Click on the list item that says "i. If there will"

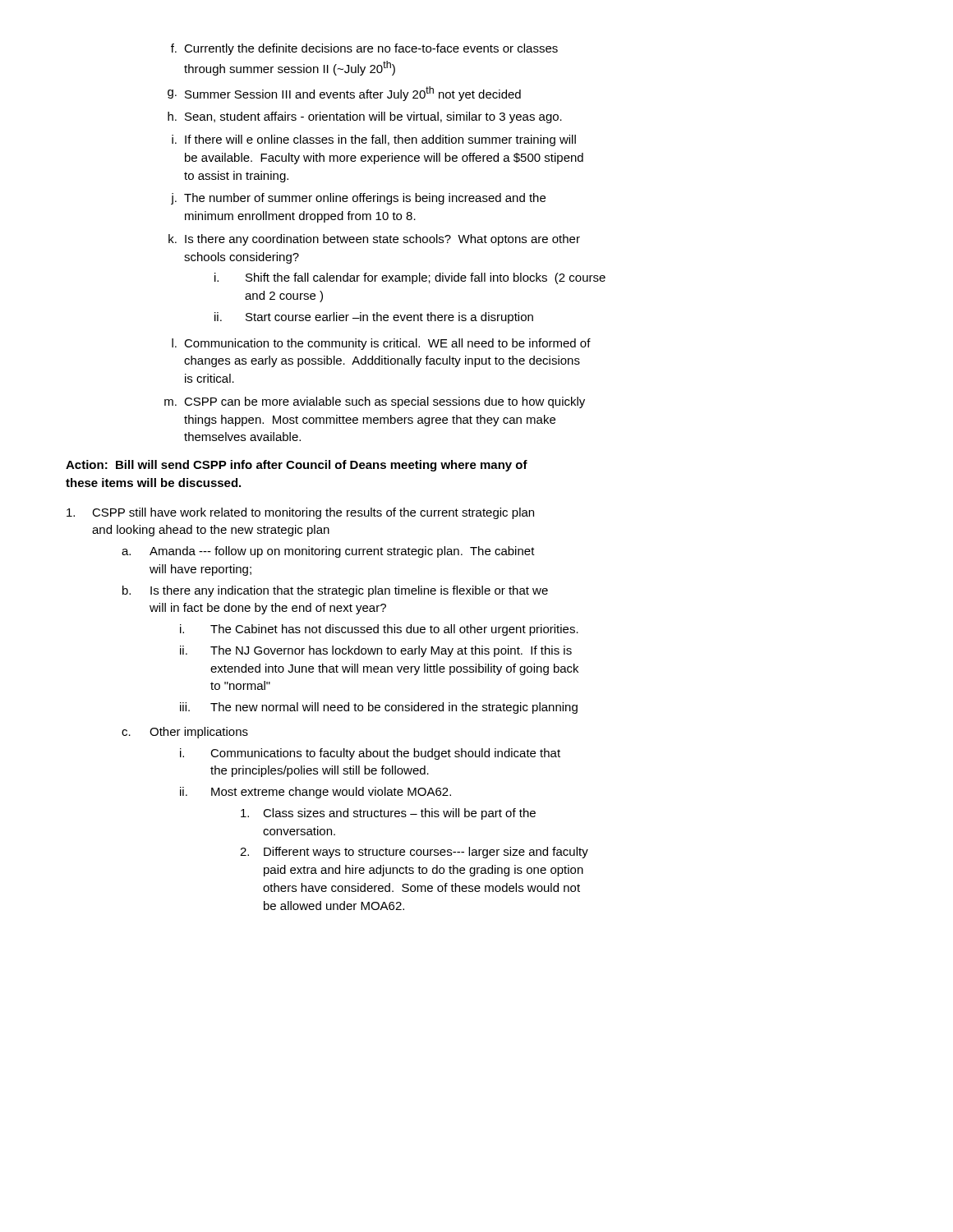click(x=476, y=157)
